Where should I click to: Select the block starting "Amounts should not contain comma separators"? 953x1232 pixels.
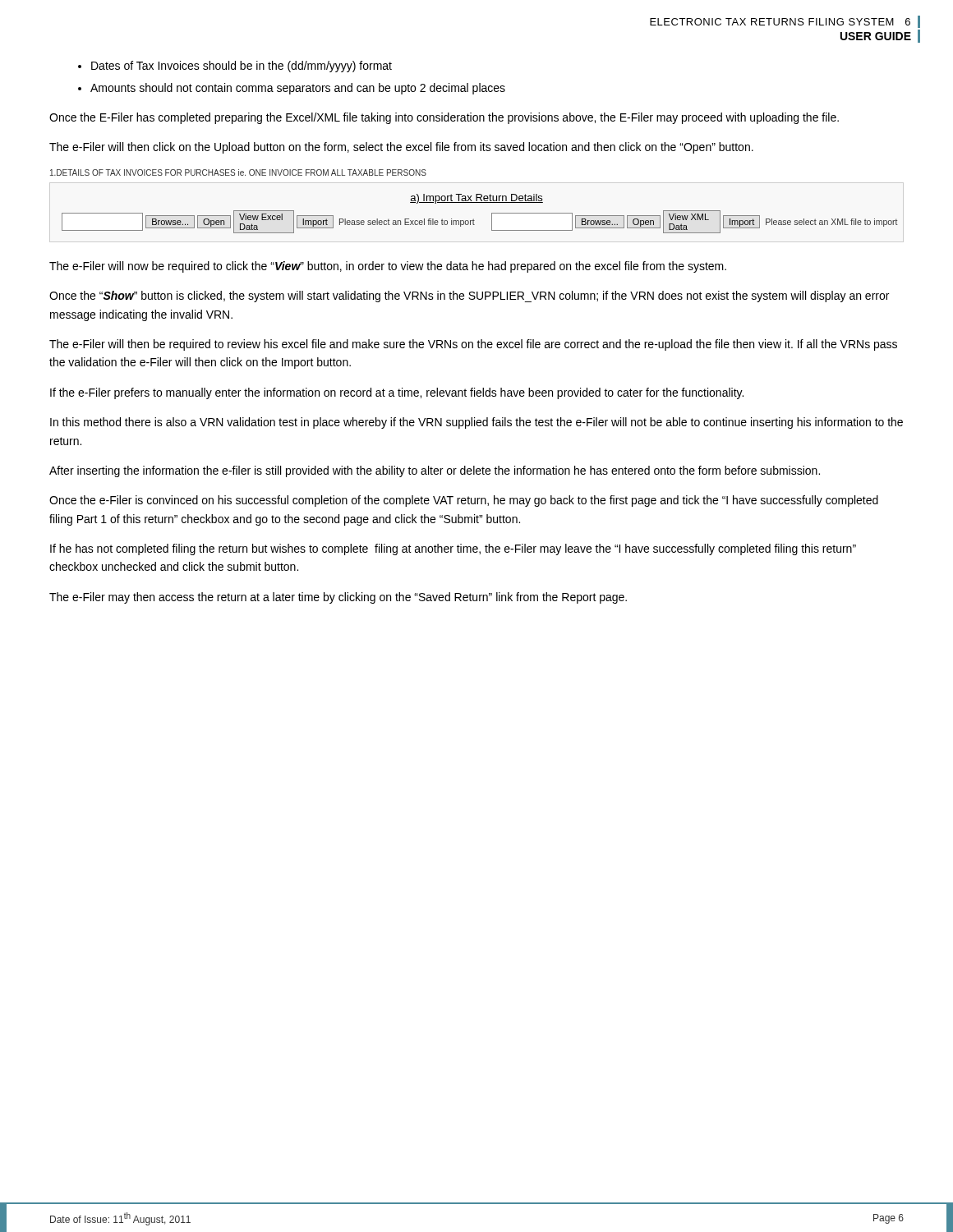point(298,88)
